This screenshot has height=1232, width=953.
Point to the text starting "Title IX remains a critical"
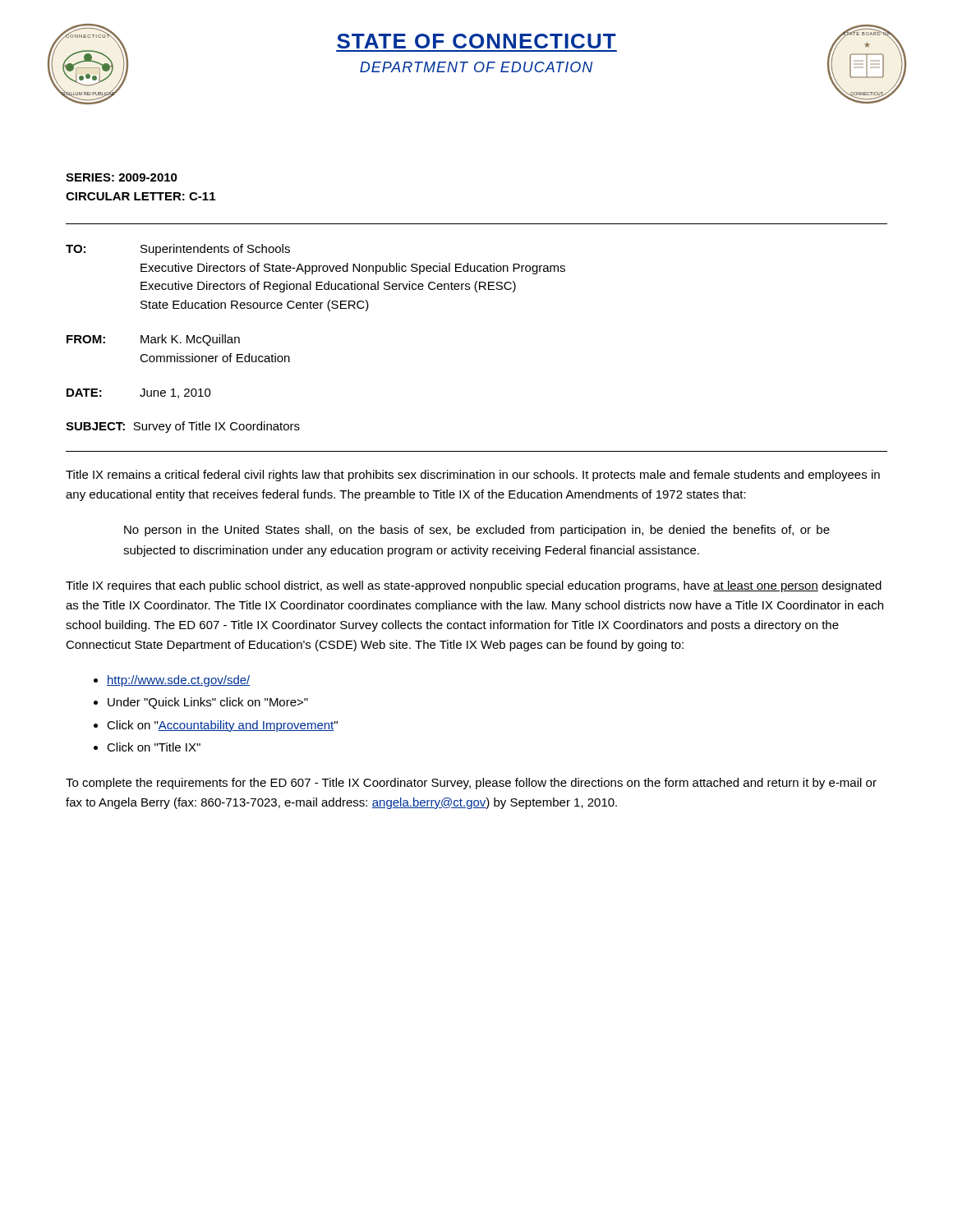(473, 484)
